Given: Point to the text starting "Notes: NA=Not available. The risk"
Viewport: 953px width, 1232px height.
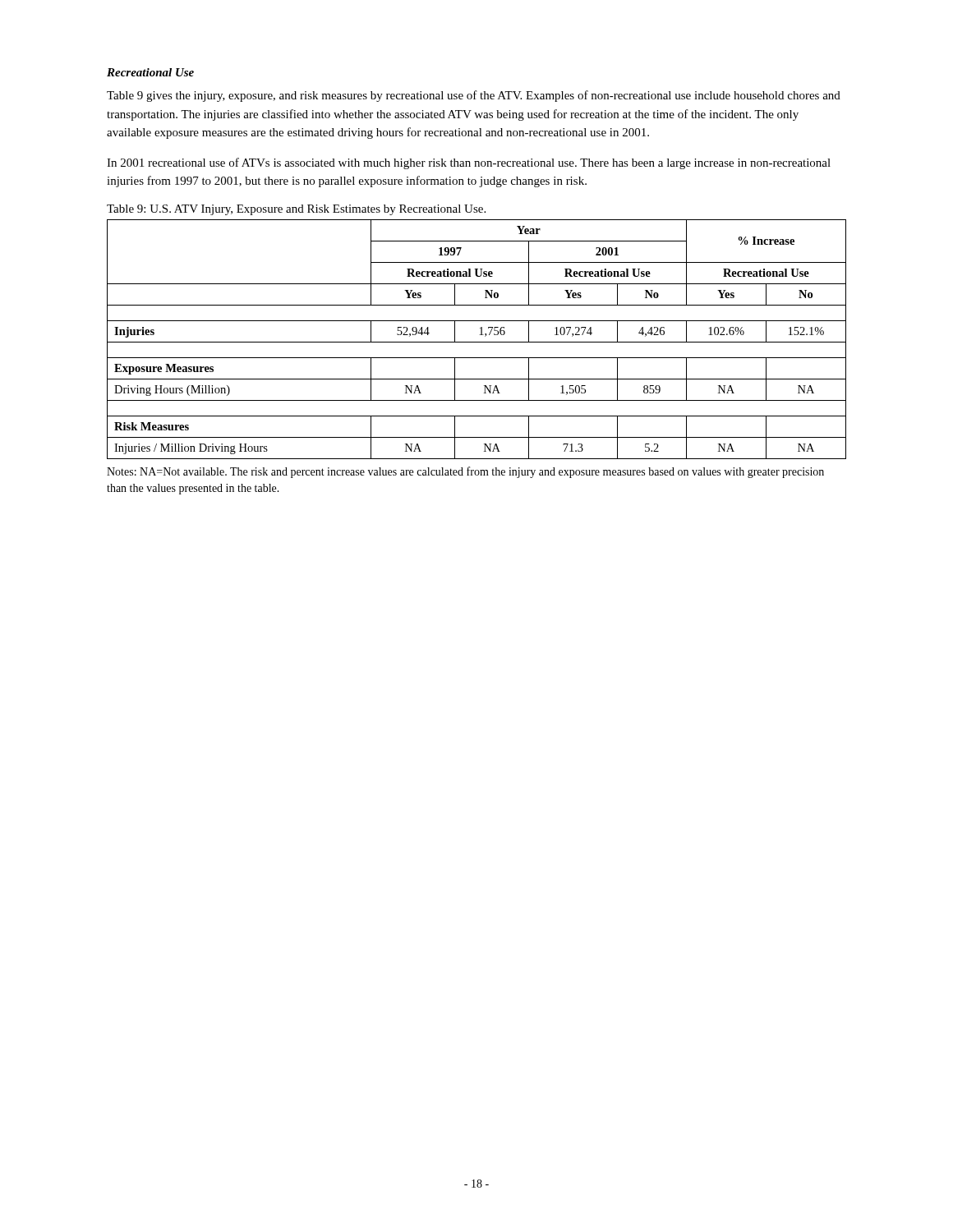Looking at the screenshot, I should coord(466,480).
